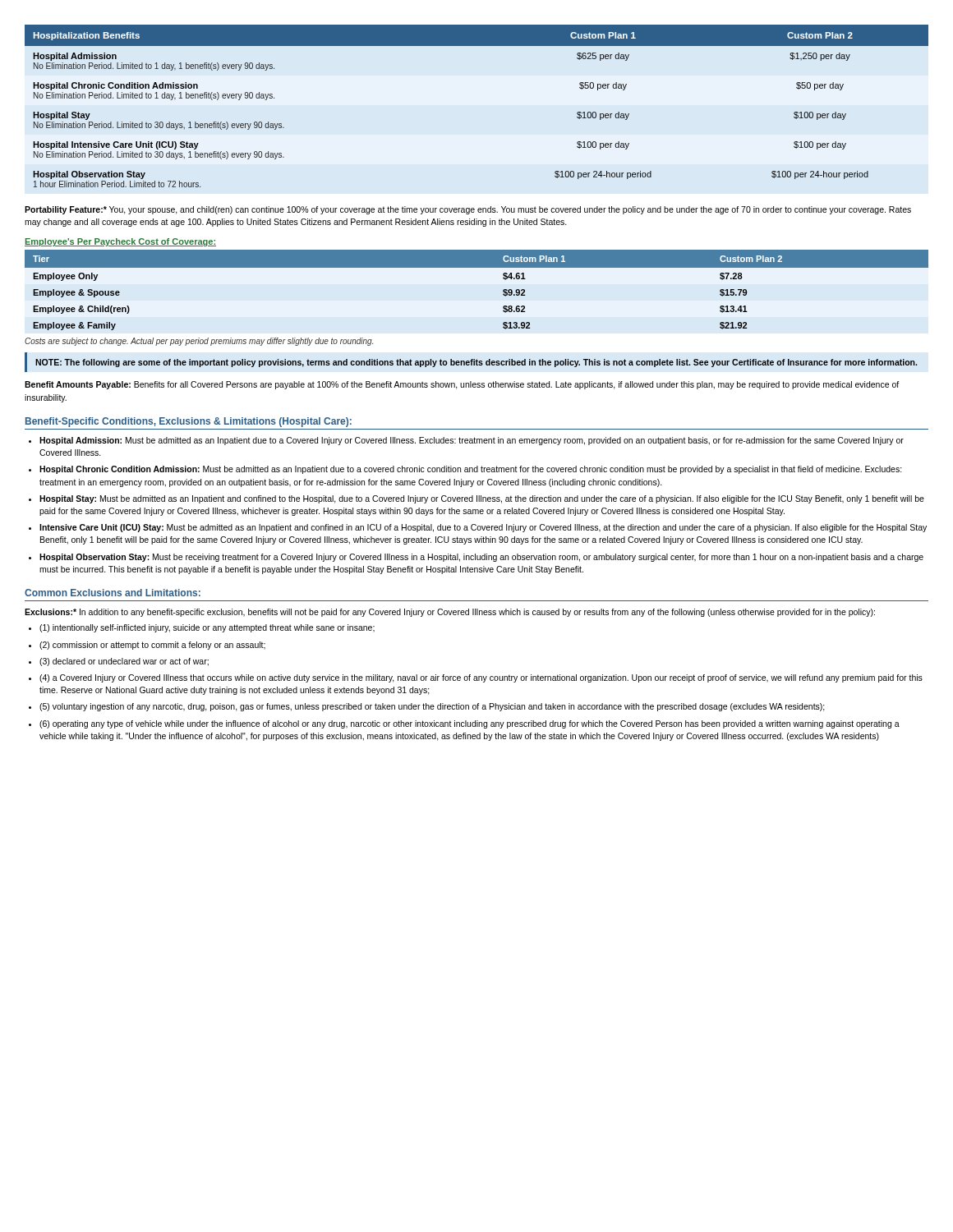Find the block on this page that starts "Exclusions:* In addition to any benefit-specific exclusion, benefits"
The height and width of the screenshot is (1232, 953).
tap(450, 612)
